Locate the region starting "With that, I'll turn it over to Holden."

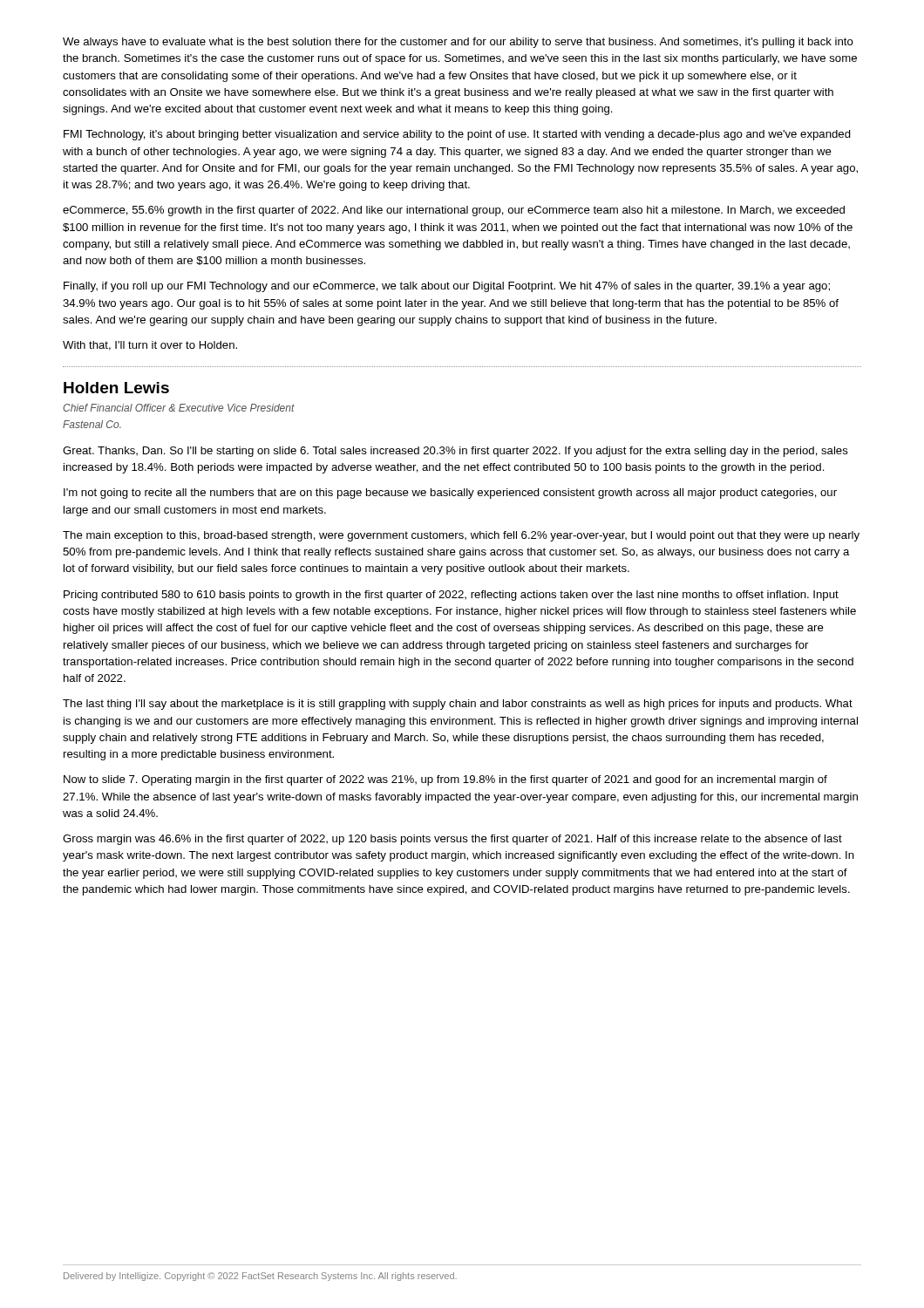click(150, 345)
